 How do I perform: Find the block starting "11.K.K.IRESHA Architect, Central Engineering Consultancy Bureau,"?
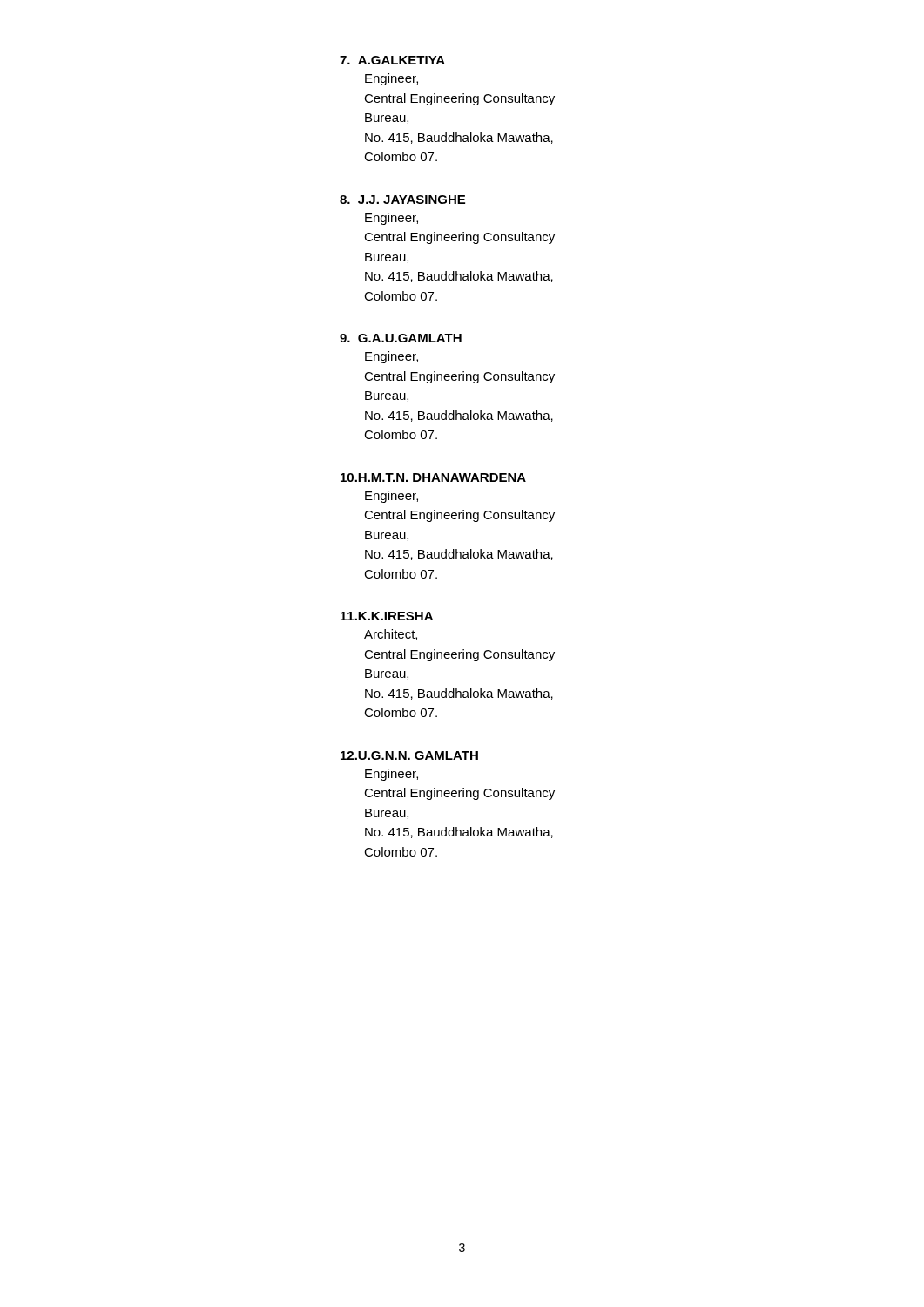point(387,616)
